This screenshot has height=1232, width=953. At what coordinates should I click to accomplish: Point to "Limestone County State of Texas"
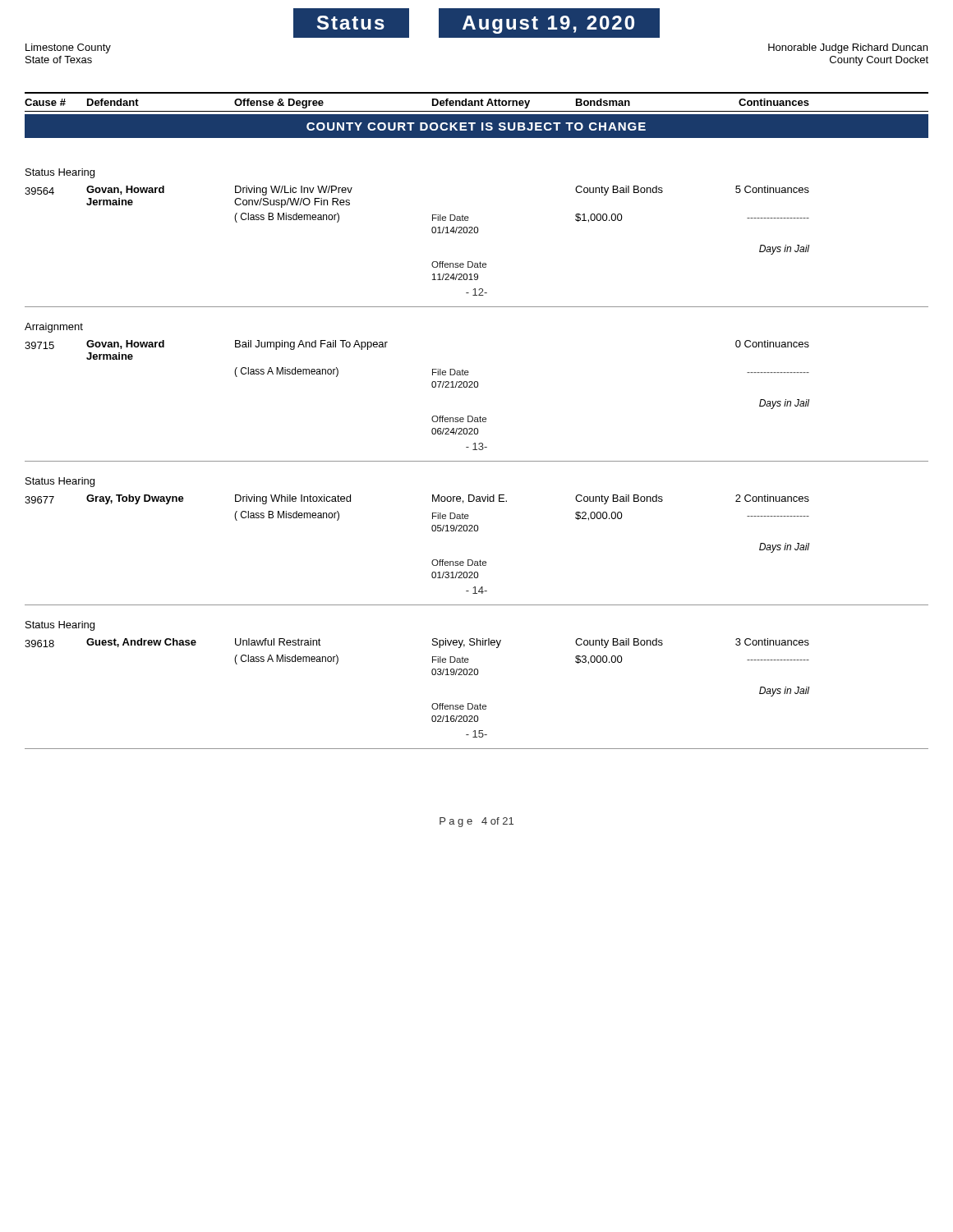click(68, 53)
